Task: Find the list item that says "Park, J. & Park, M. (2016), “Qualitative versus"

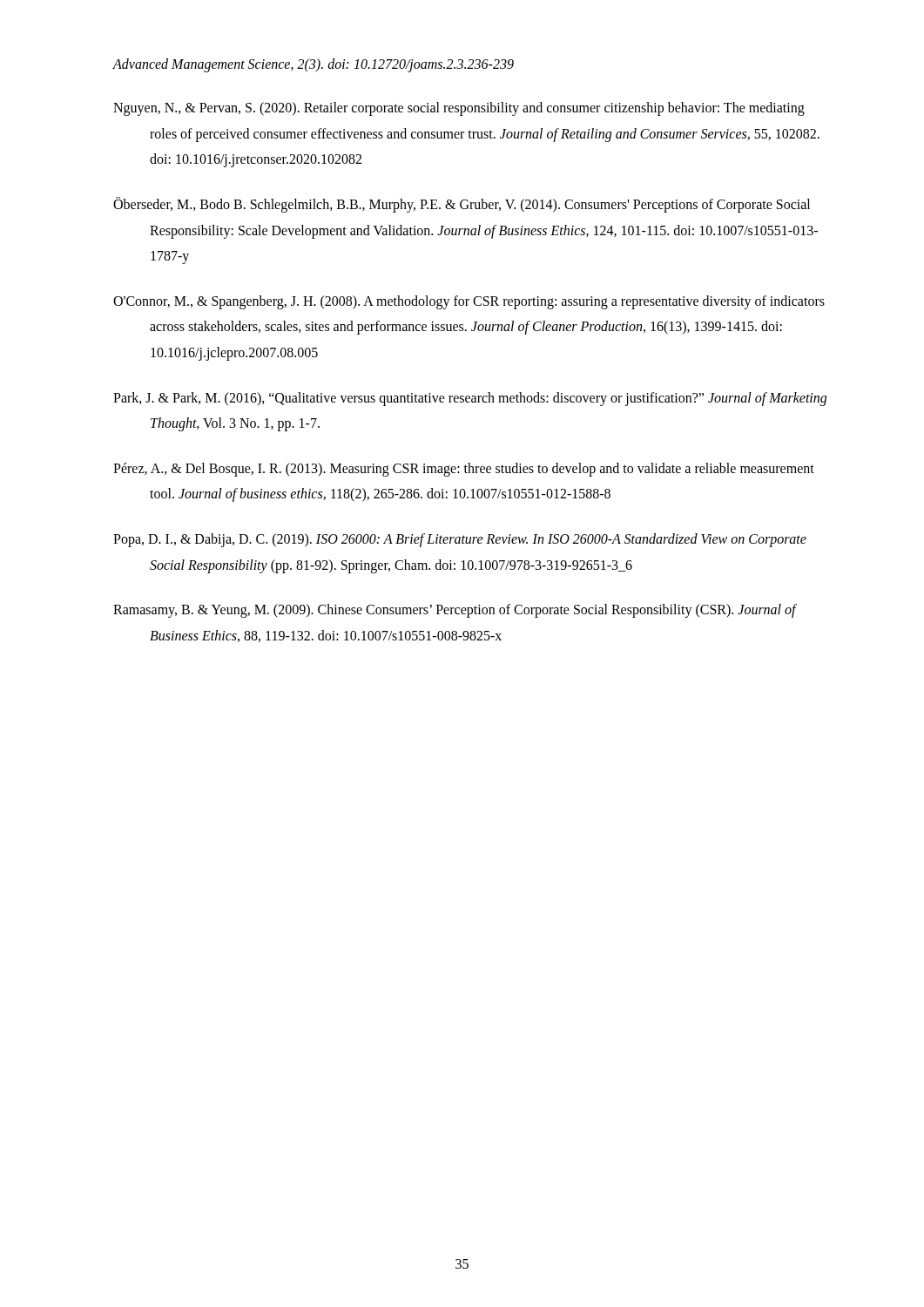Action: (471, 411)
